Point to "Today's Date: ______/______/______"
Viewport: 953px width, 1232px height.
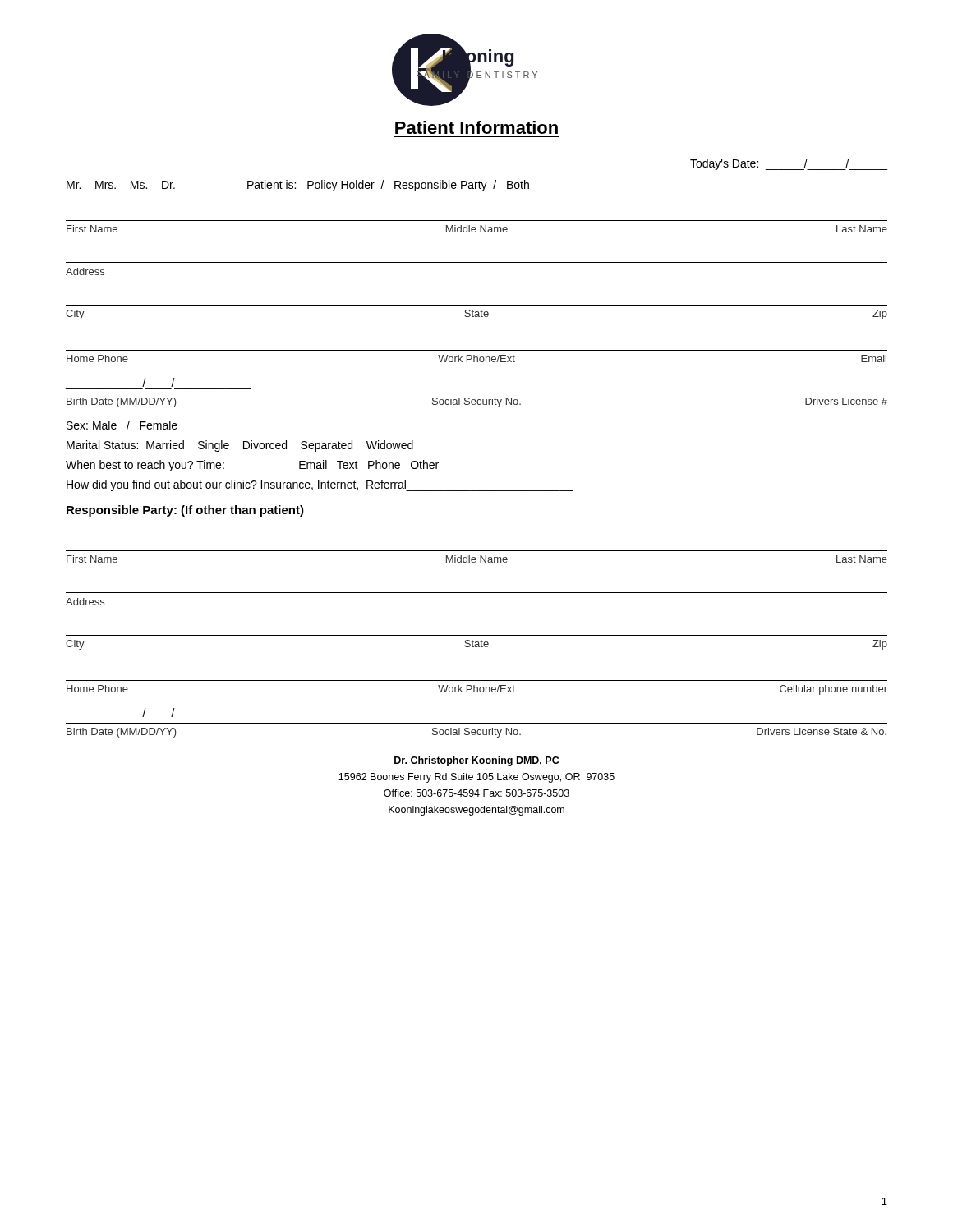click(789, 163)
